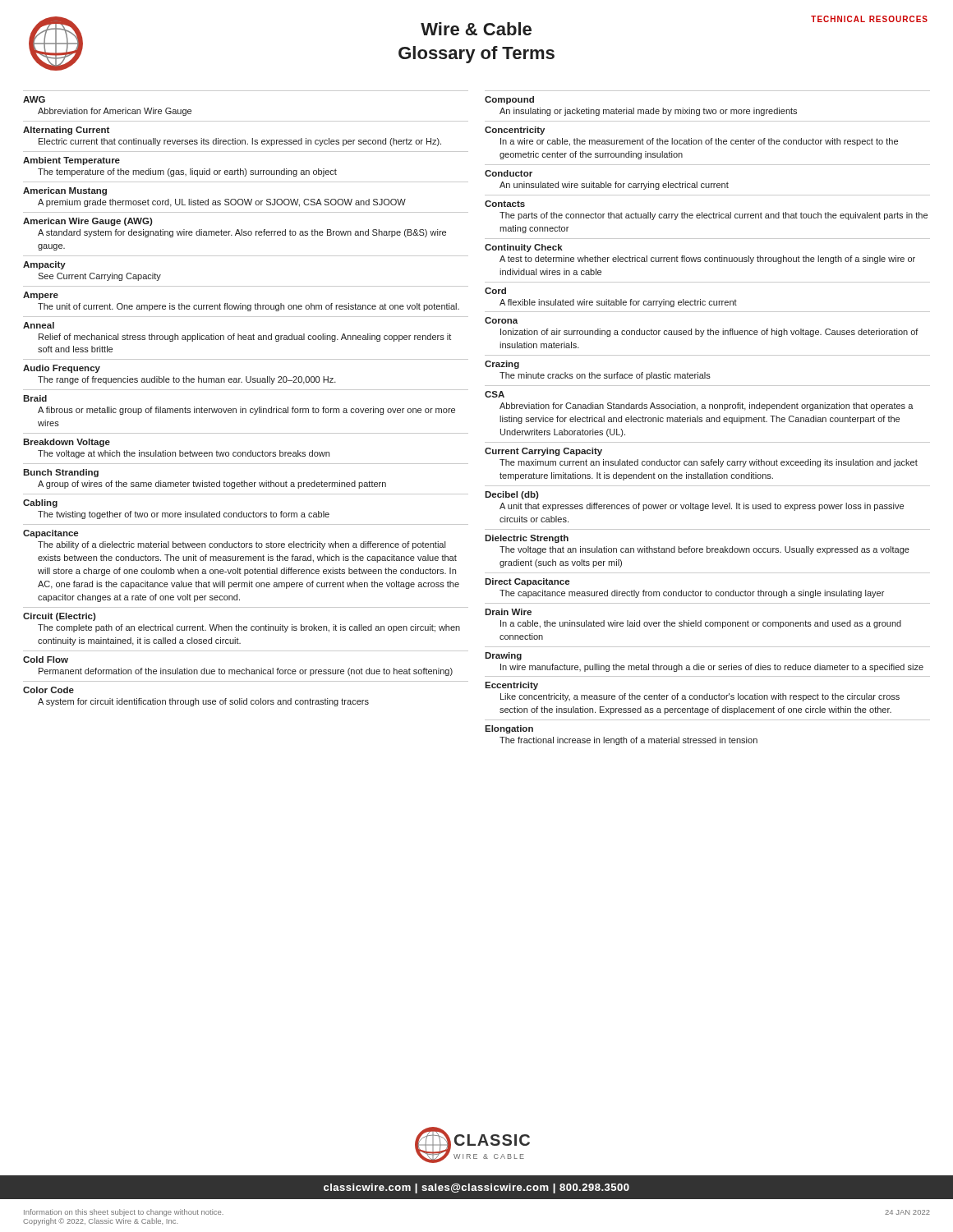Click on the section header that reads "Cabling The twisting together of two or more"
953x1232 pixels.
coord(246,510)
